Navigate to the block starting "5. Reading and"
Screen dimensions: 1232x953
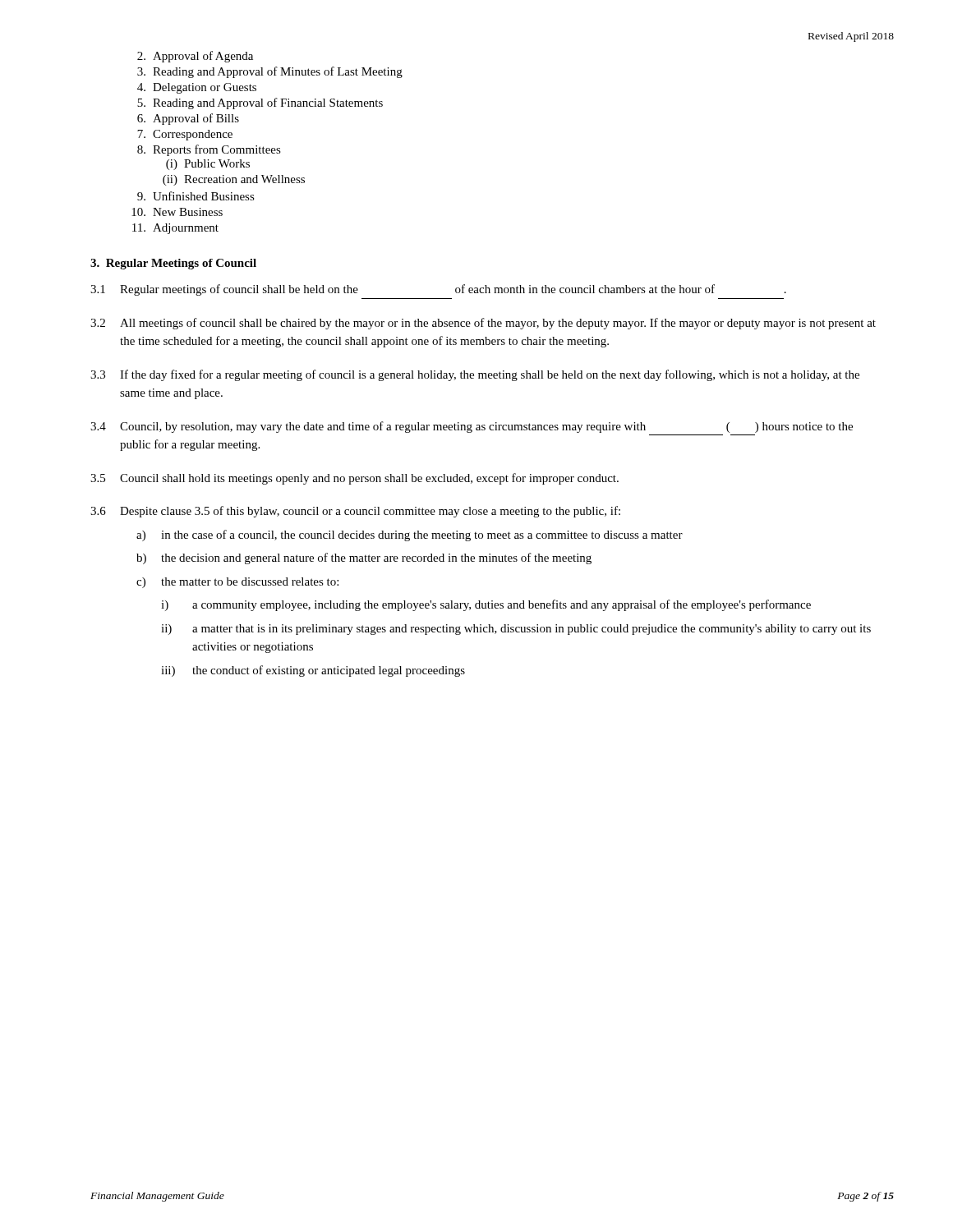coord(249,103)
